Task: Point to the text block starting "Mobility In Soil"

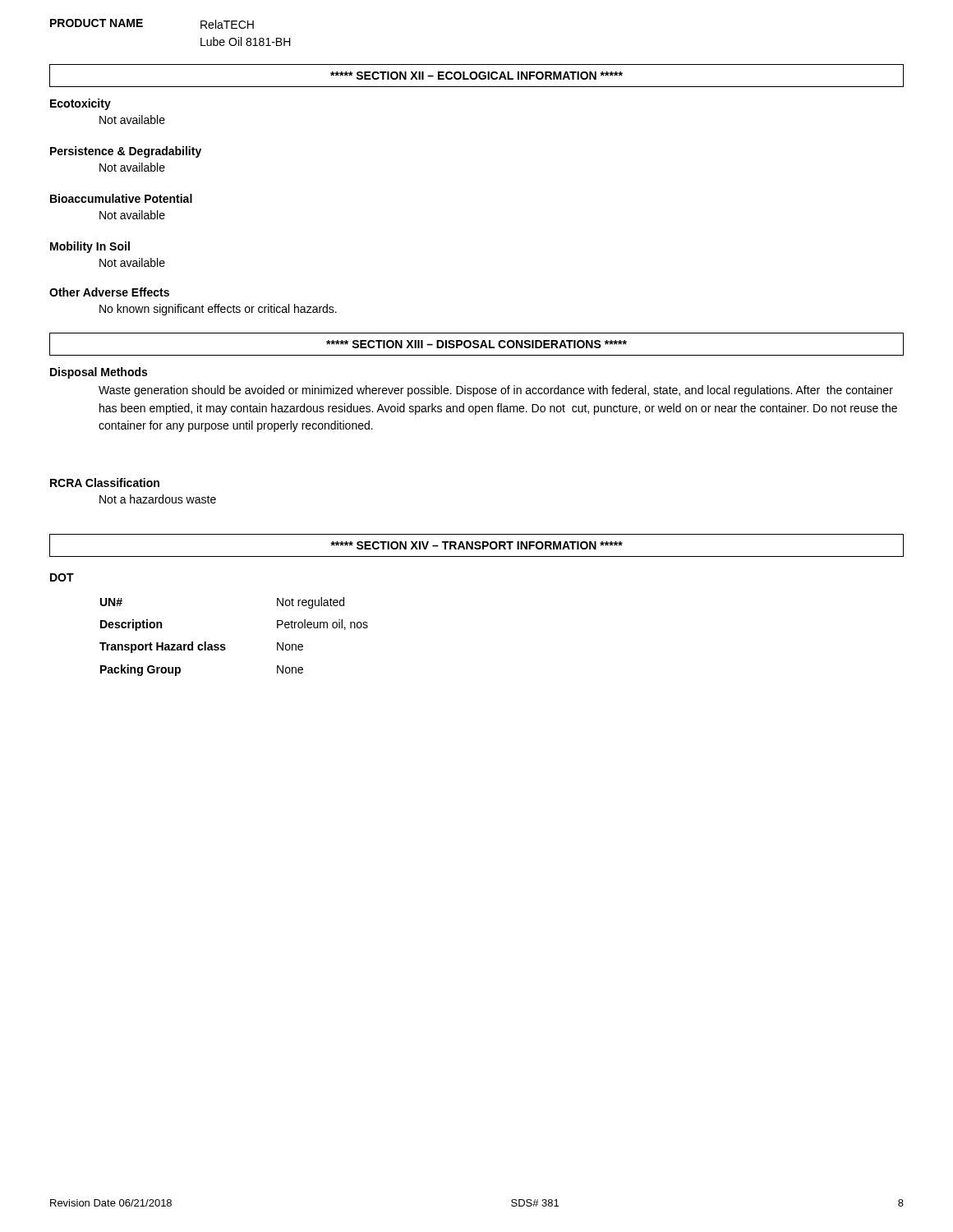Action: point(90,246)
